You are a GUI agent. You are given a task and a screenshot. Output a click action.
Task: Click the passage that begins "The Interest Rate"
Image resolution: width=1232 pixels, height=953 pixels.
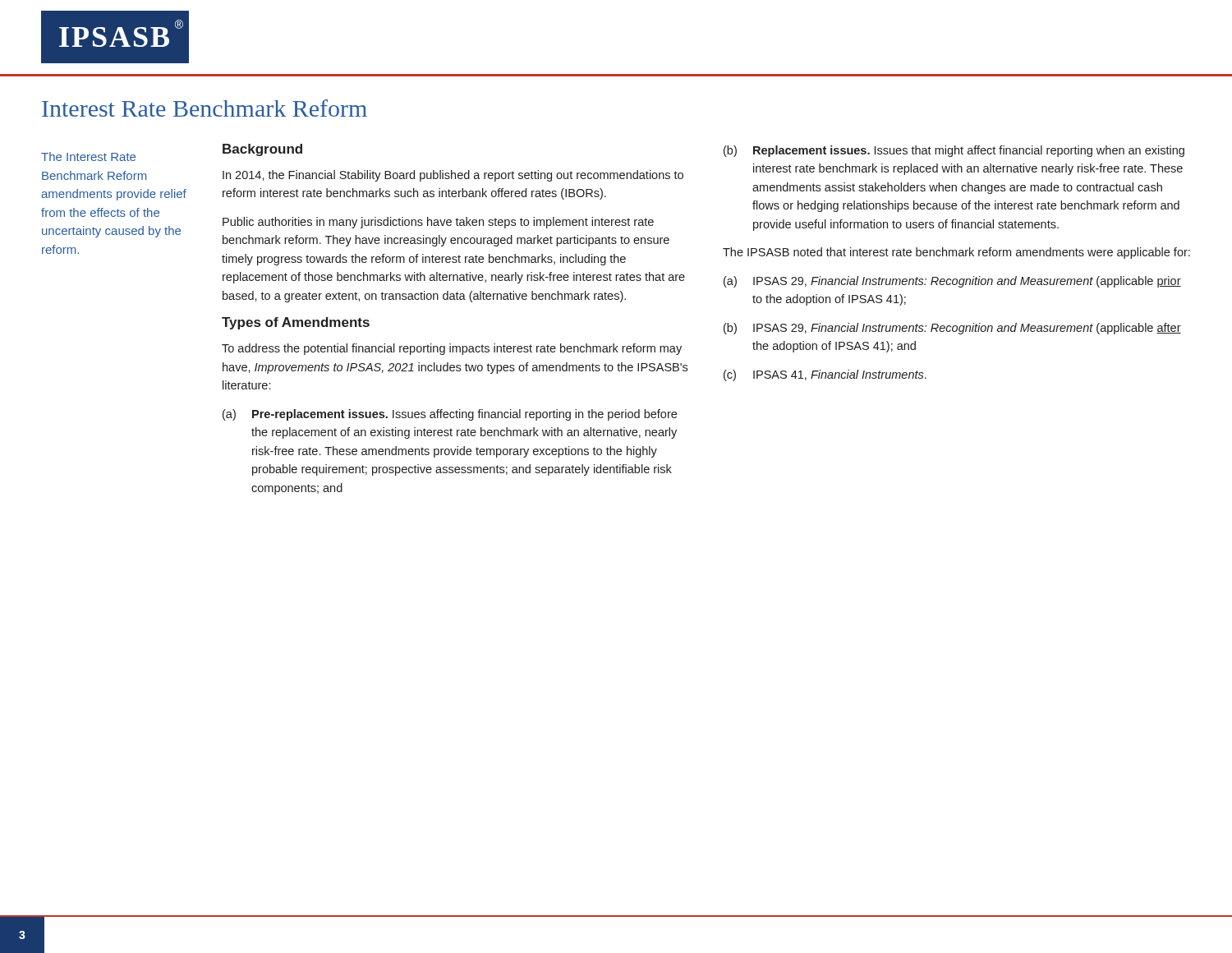114,203
